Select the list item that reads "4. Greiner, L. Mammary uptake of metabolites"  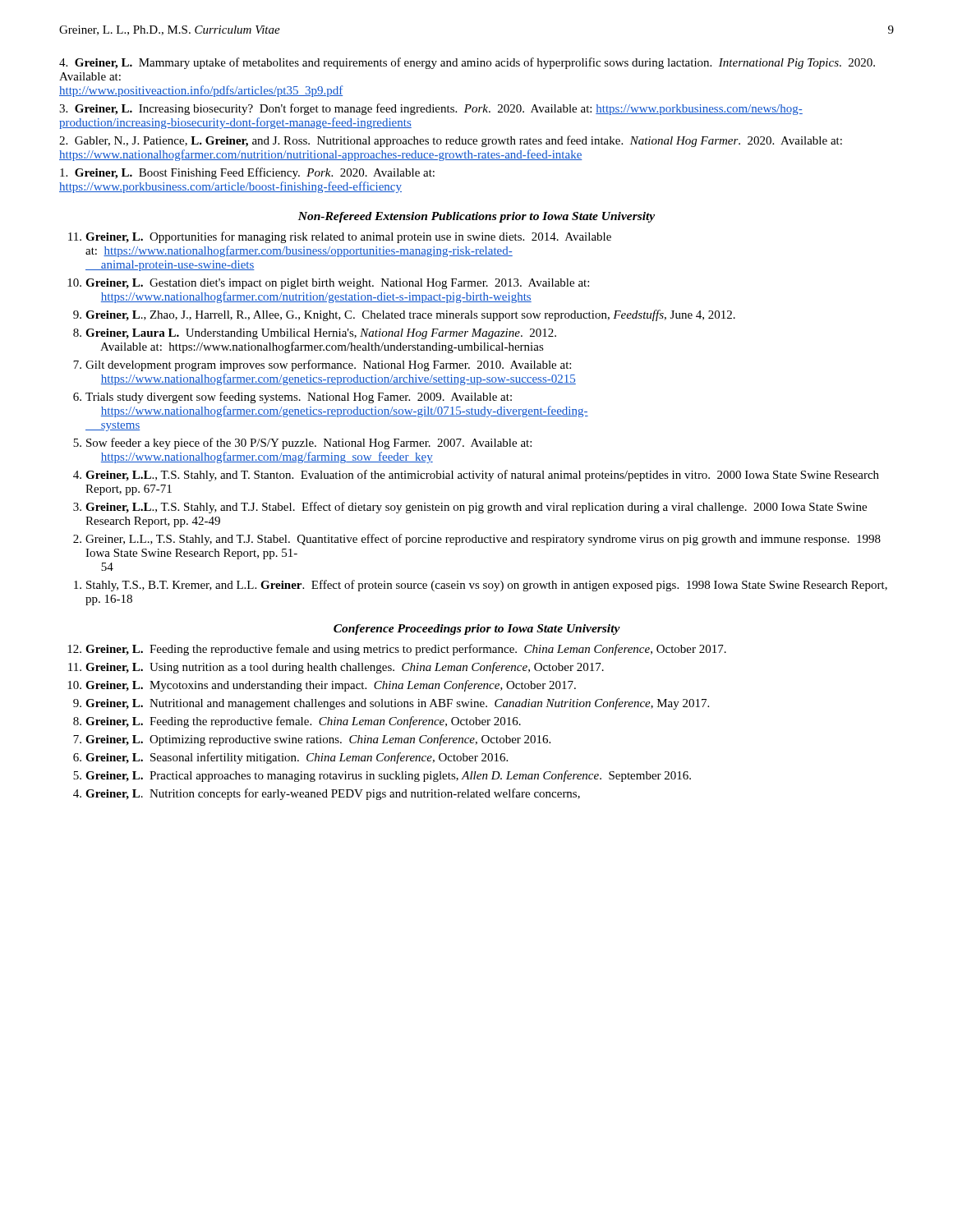click(x=469, y=76)
